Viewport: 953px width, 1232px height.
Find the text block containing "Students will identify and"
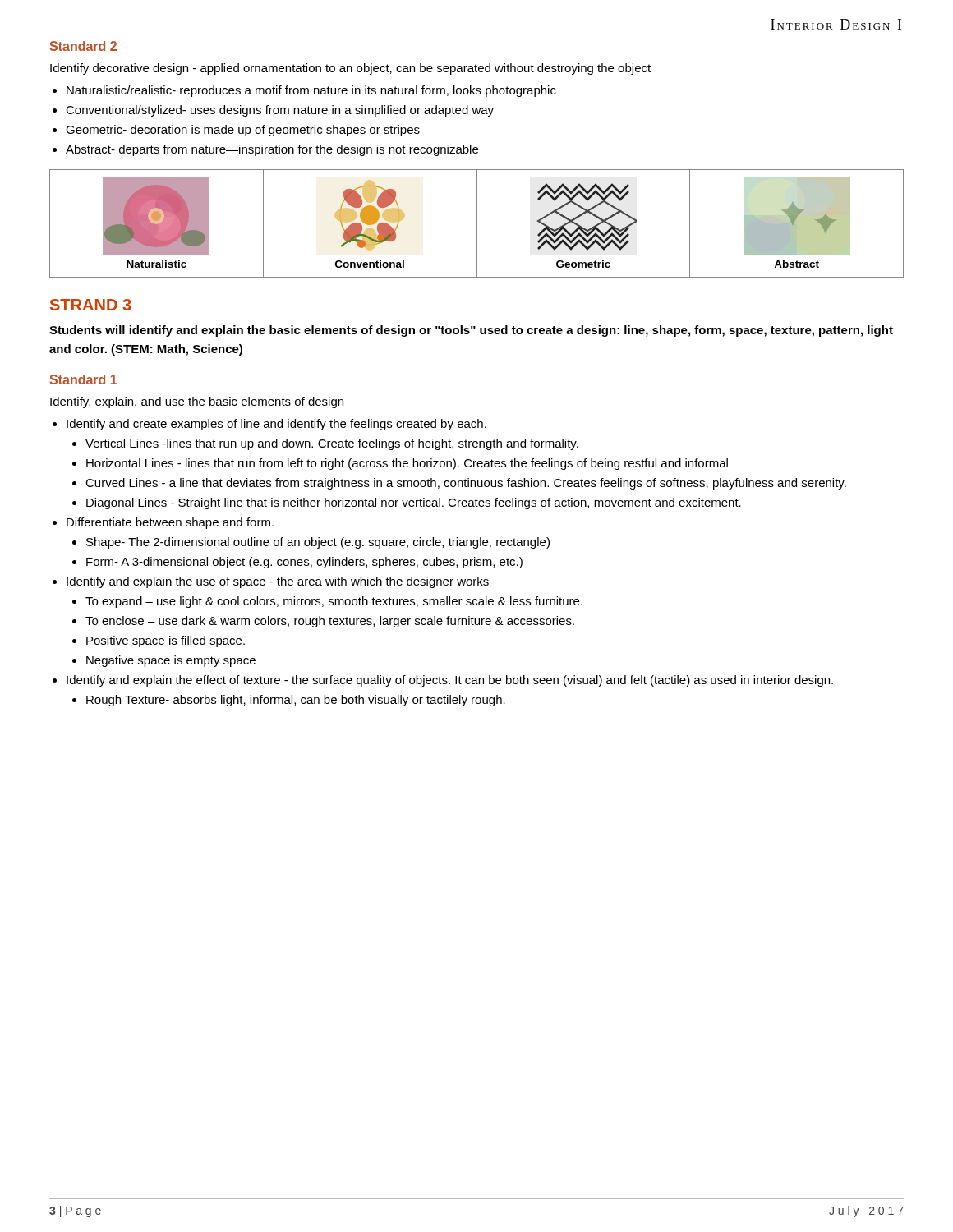click(471, 339)
